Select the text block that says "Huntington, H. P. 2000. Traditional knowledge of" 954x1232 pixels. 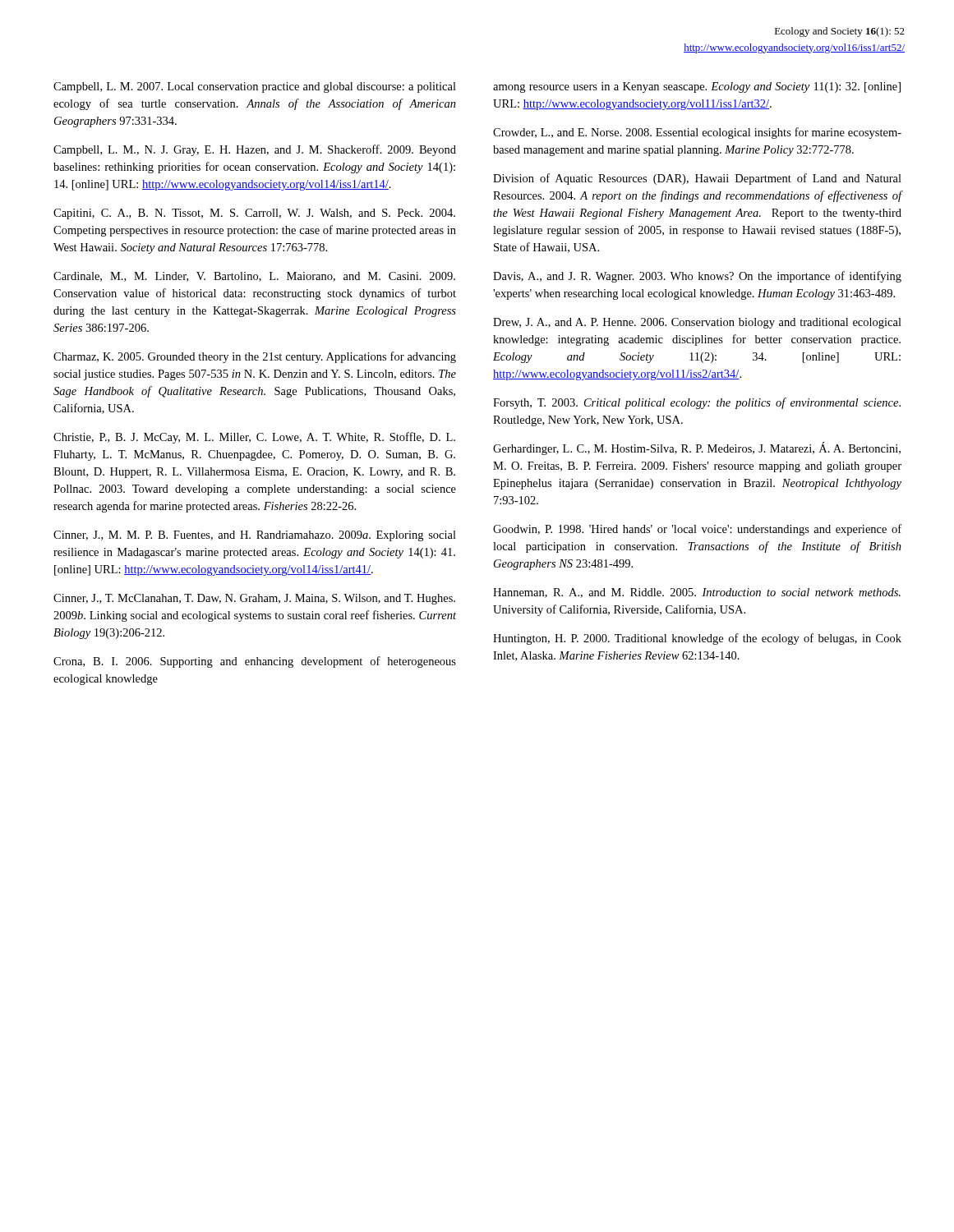coord(697,647)
